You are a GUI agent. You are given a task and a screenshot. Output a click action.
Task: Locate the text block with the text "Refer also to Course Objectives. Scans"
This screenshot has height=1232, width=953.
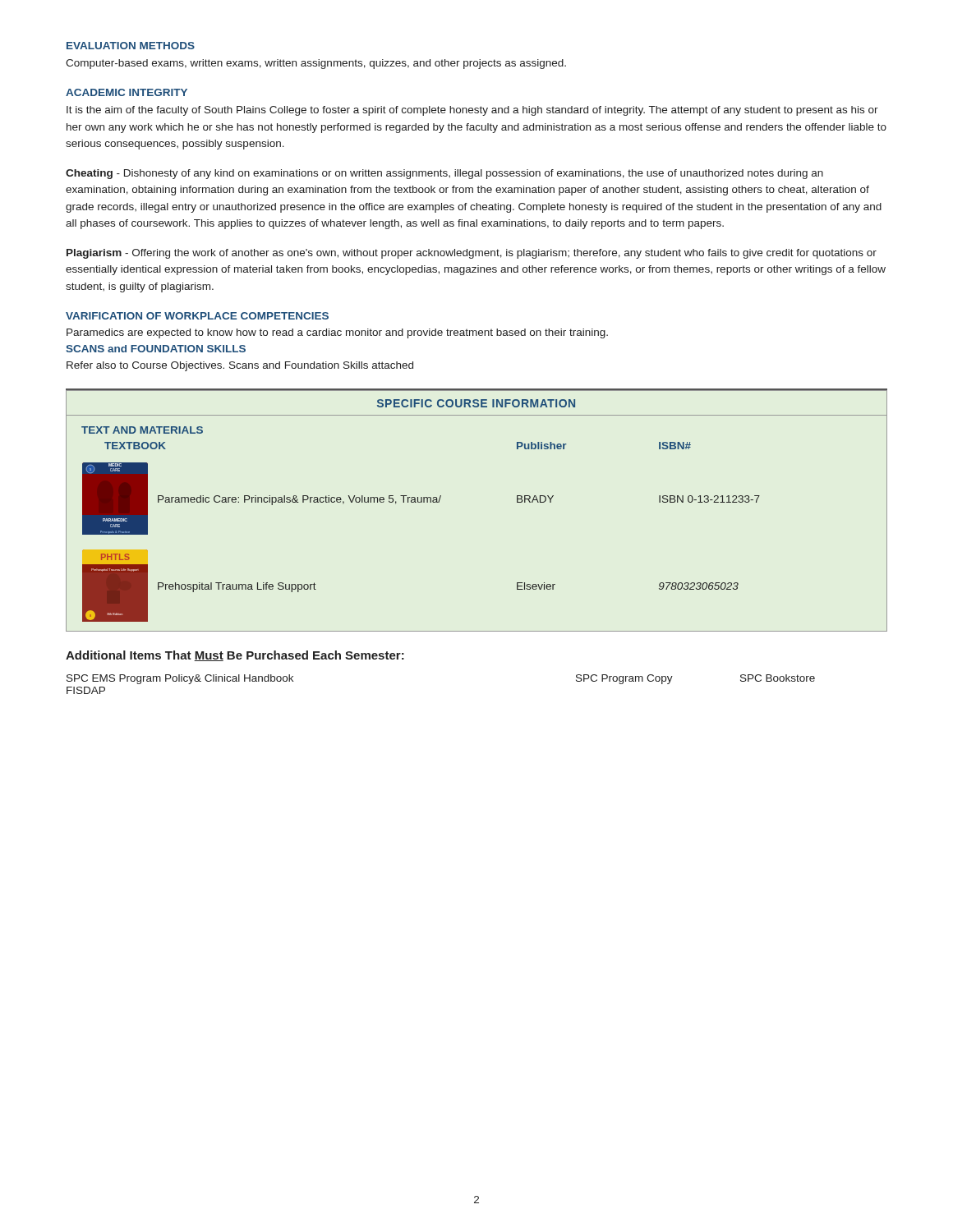click(x=240, y=365)
